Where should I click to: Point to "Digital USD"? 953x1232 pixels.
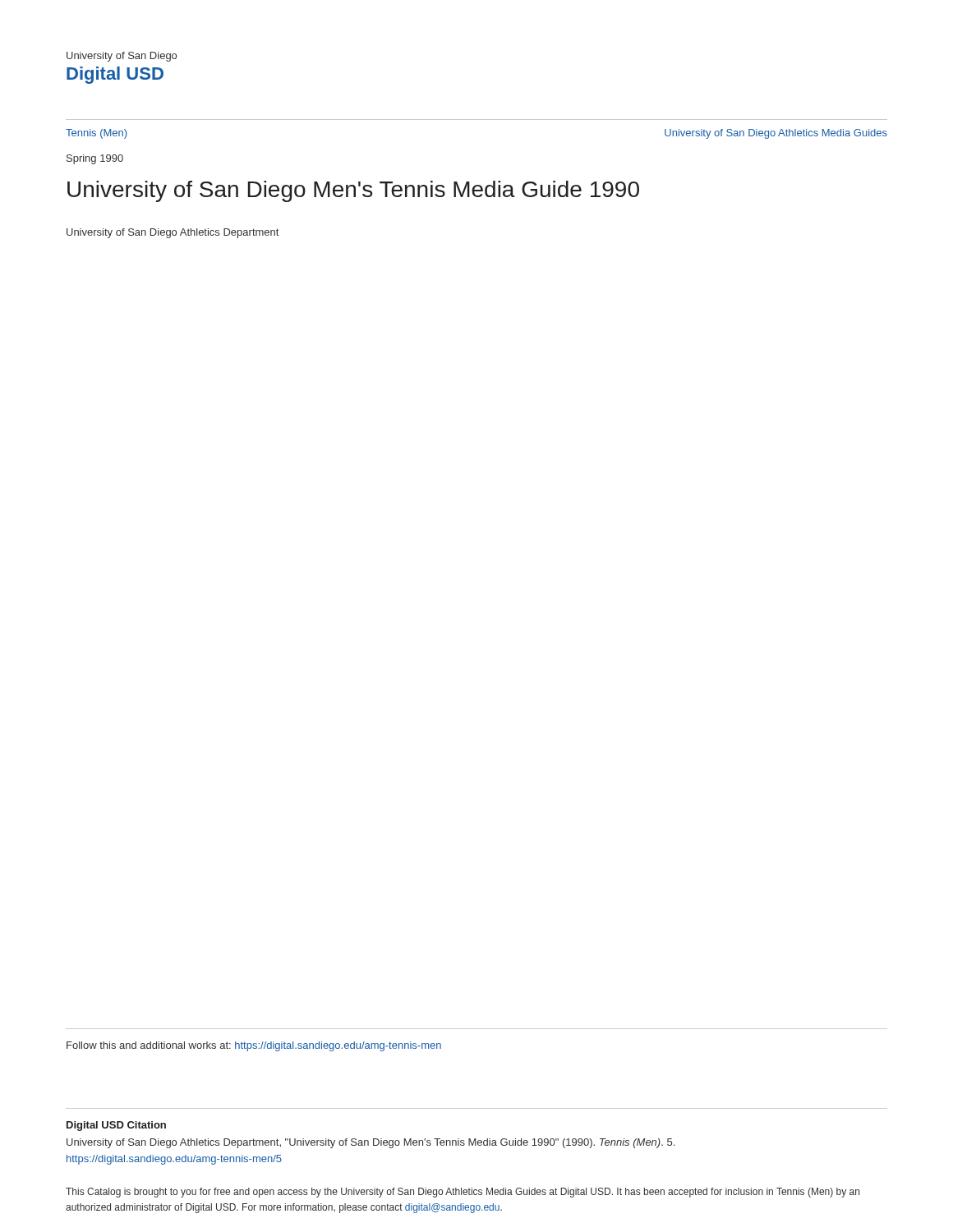coord(115,73)
